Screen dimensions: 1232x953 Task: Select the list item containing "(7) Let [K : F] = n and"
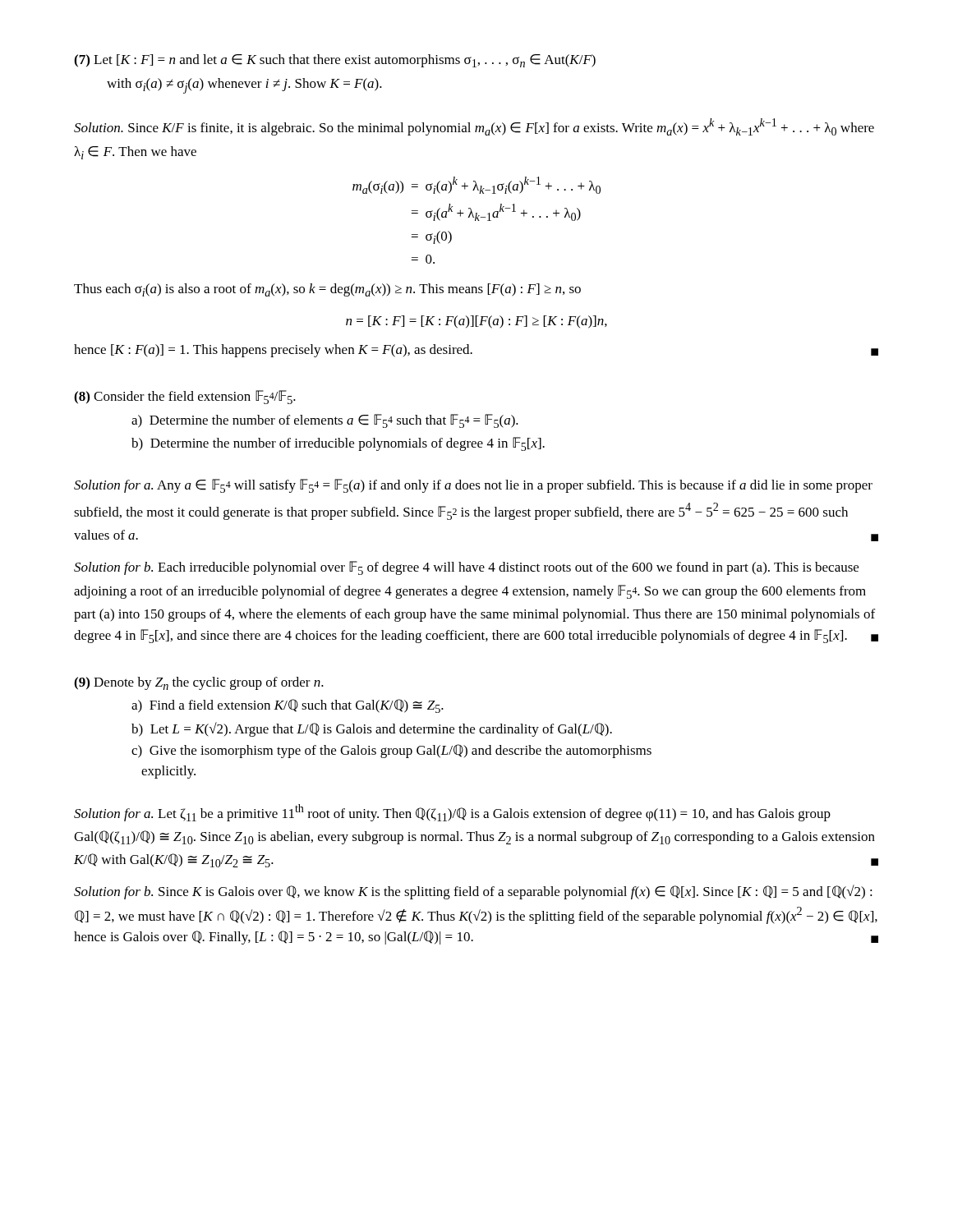476,74
